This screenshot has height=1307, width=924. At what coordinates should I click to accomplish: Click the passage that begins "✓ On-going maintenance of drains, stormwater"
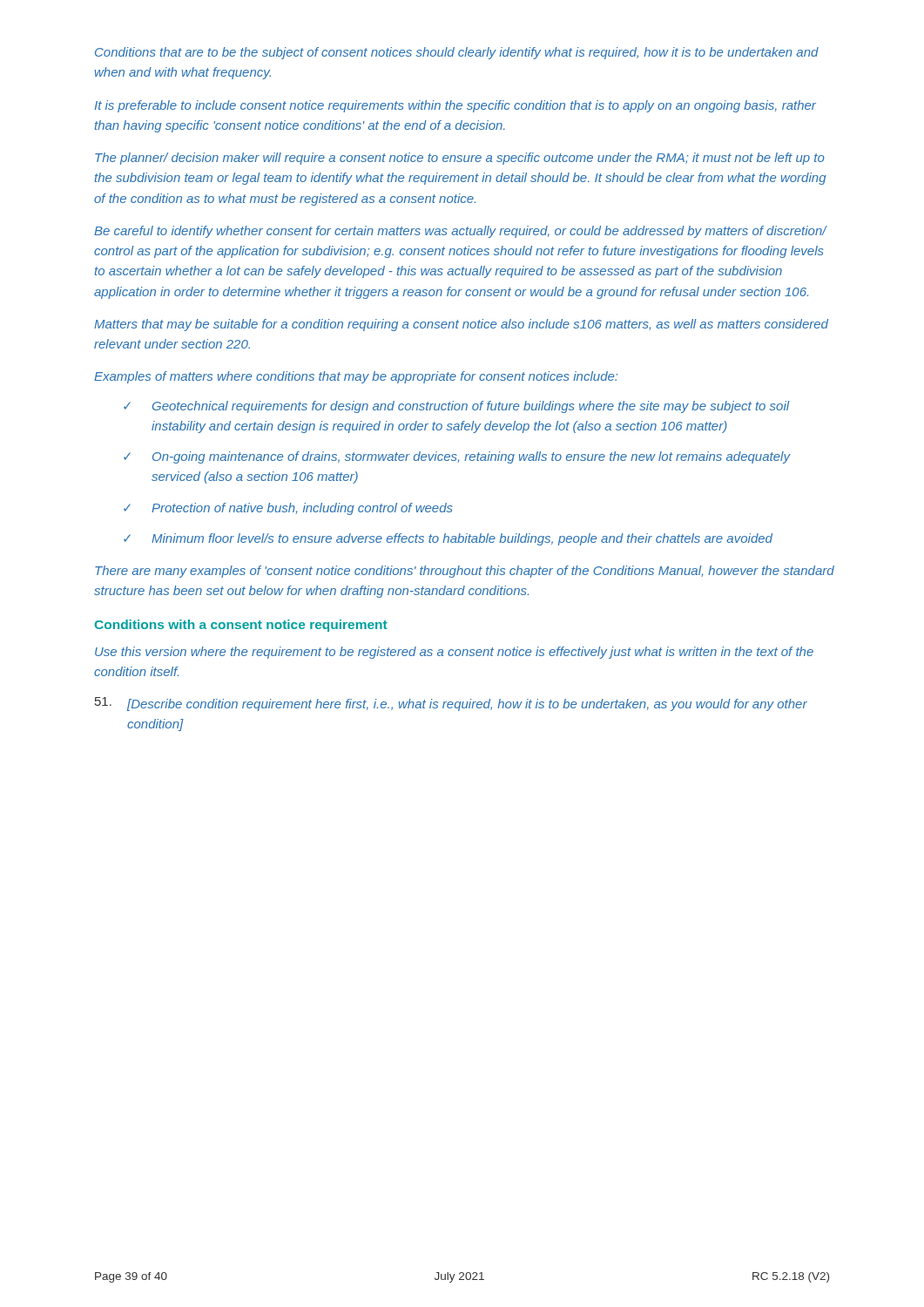pos(465,466)
